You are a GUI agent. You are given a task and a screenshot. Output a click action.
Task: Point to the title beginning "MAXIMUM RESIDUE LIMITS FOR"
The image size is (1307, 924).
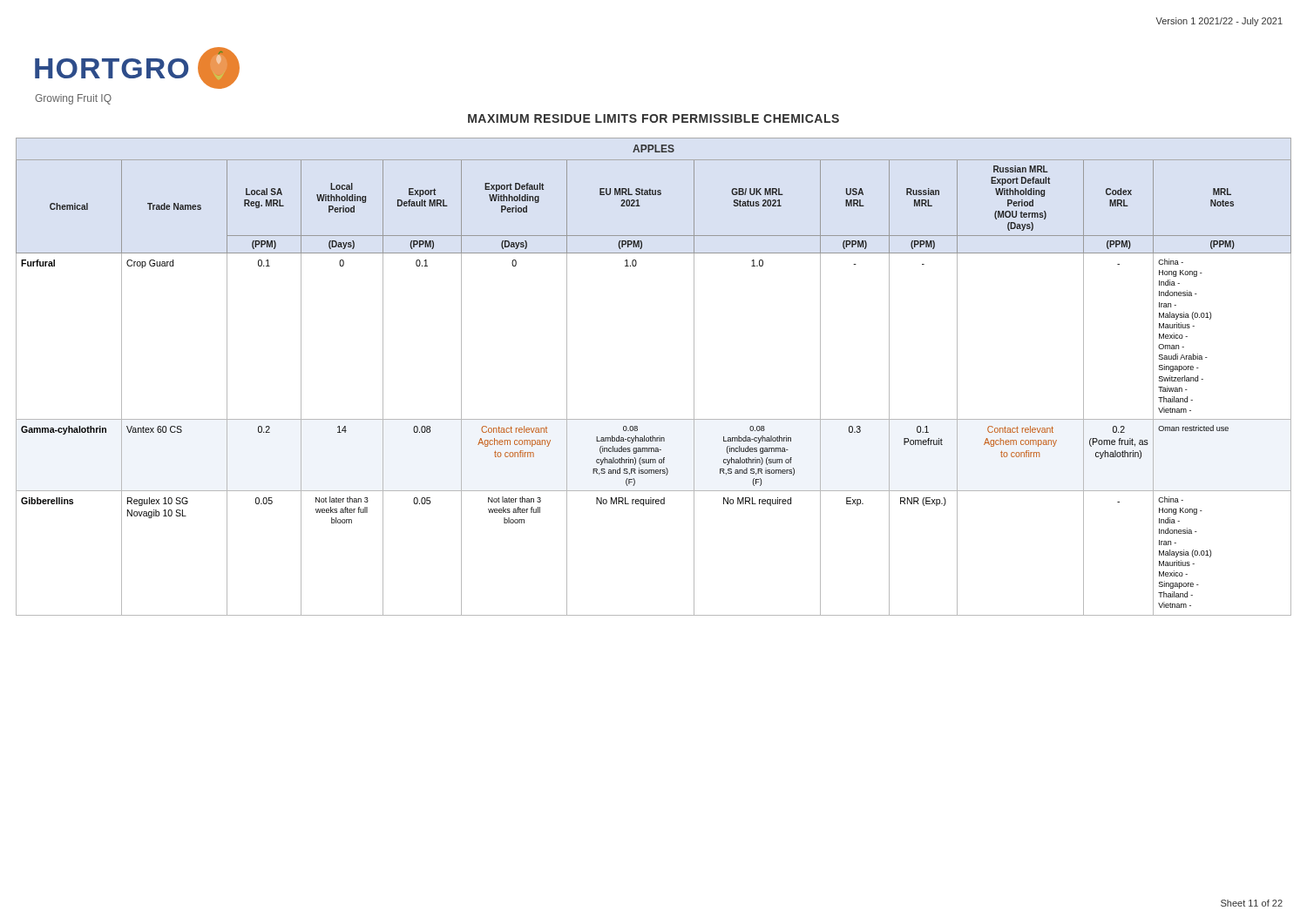pyautogui.click(x=654, y=118)
